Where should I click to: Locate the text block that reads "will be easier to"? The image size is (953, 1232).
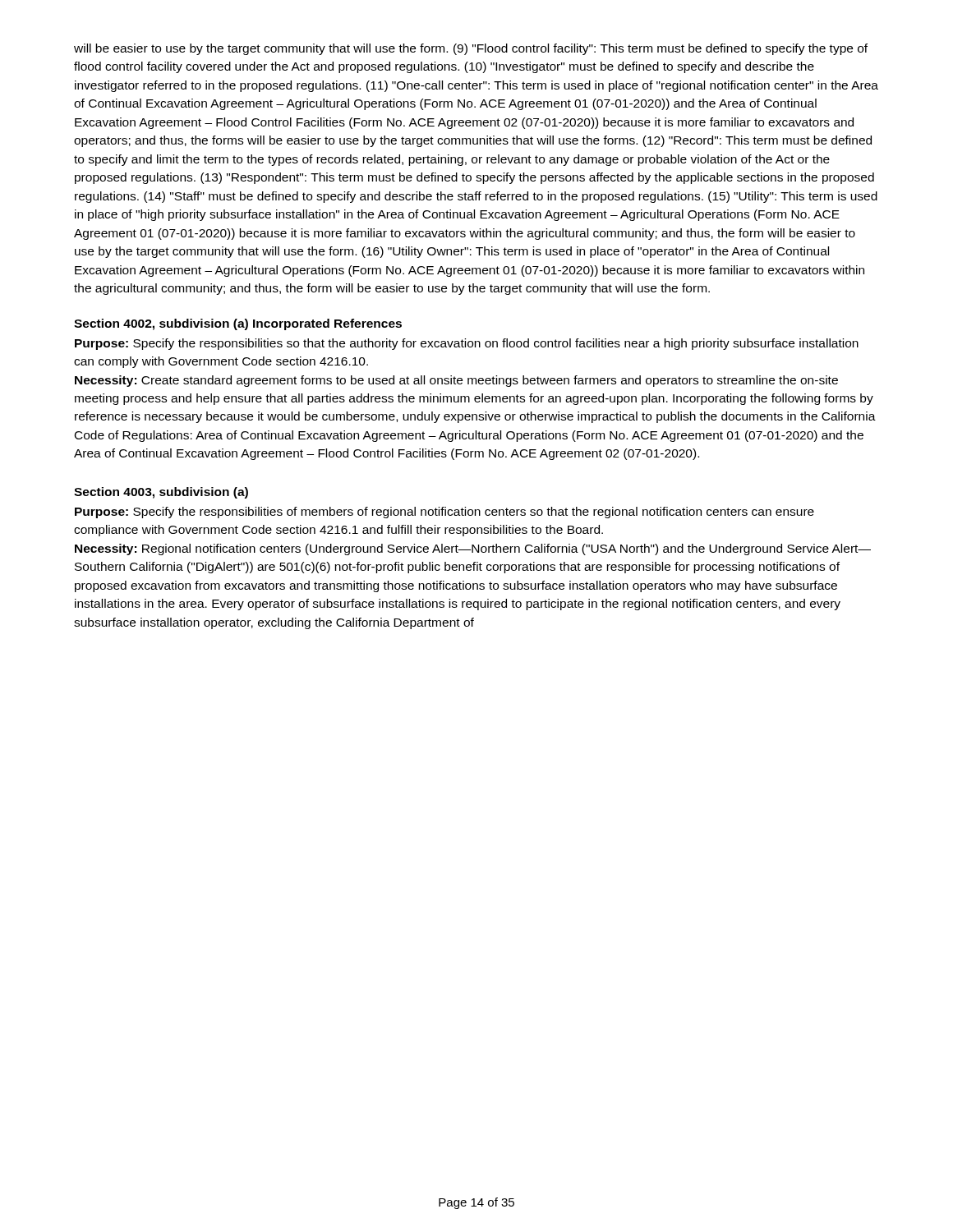(476, 168)
